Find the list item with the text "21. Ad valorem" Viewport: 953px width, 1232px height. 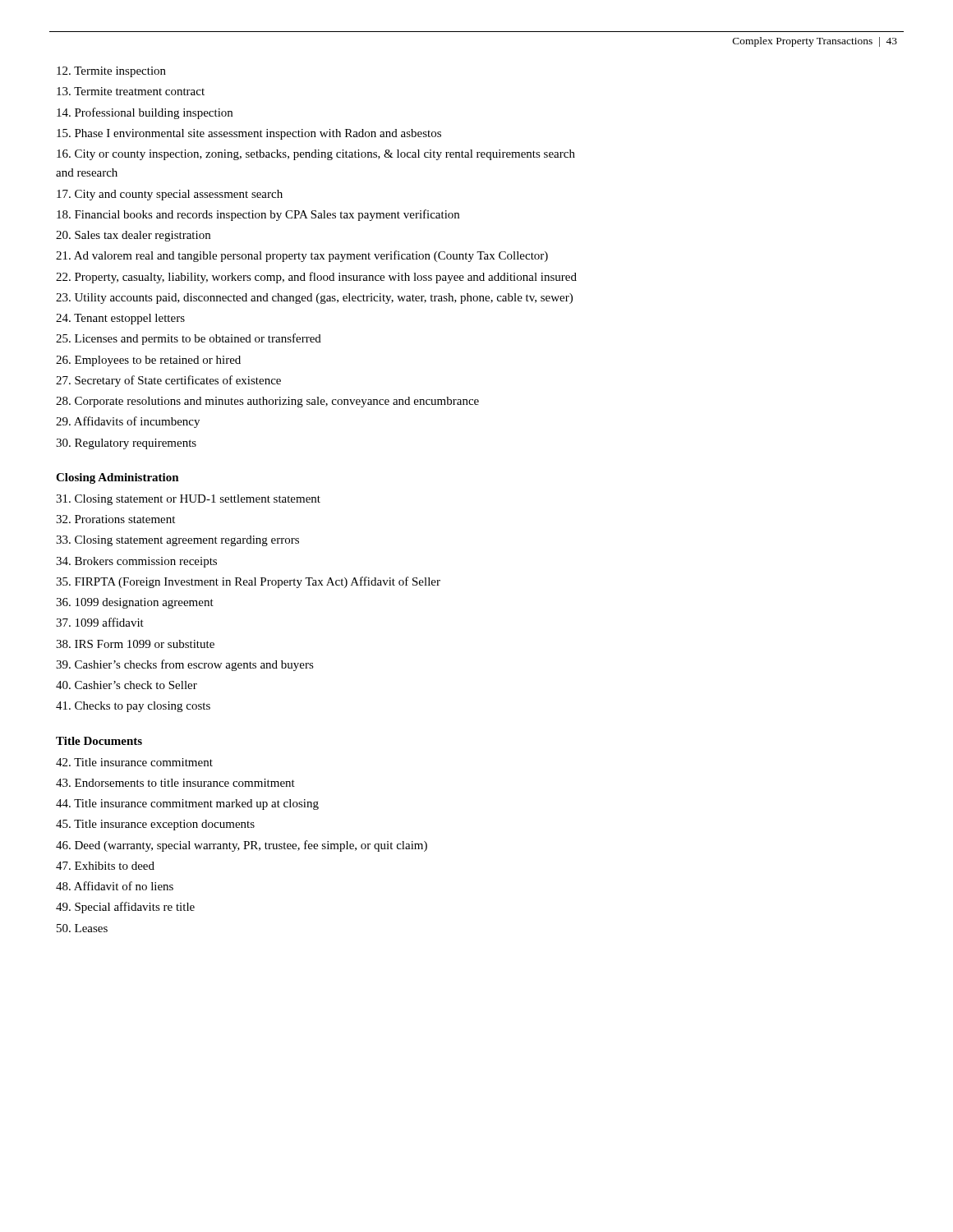[302, 256]
